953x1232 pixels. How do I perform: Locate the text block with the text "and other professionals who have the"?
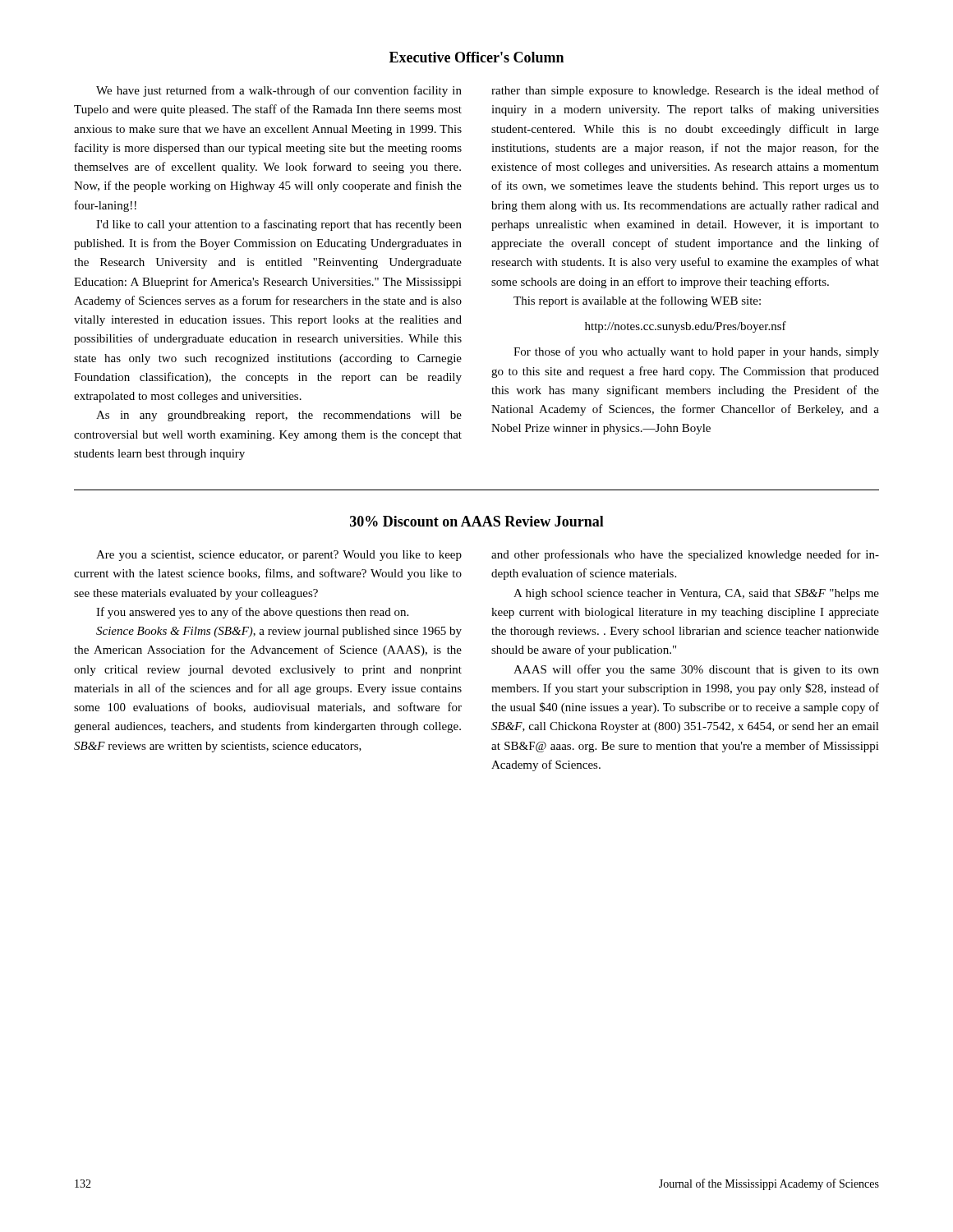pos(685,660)
